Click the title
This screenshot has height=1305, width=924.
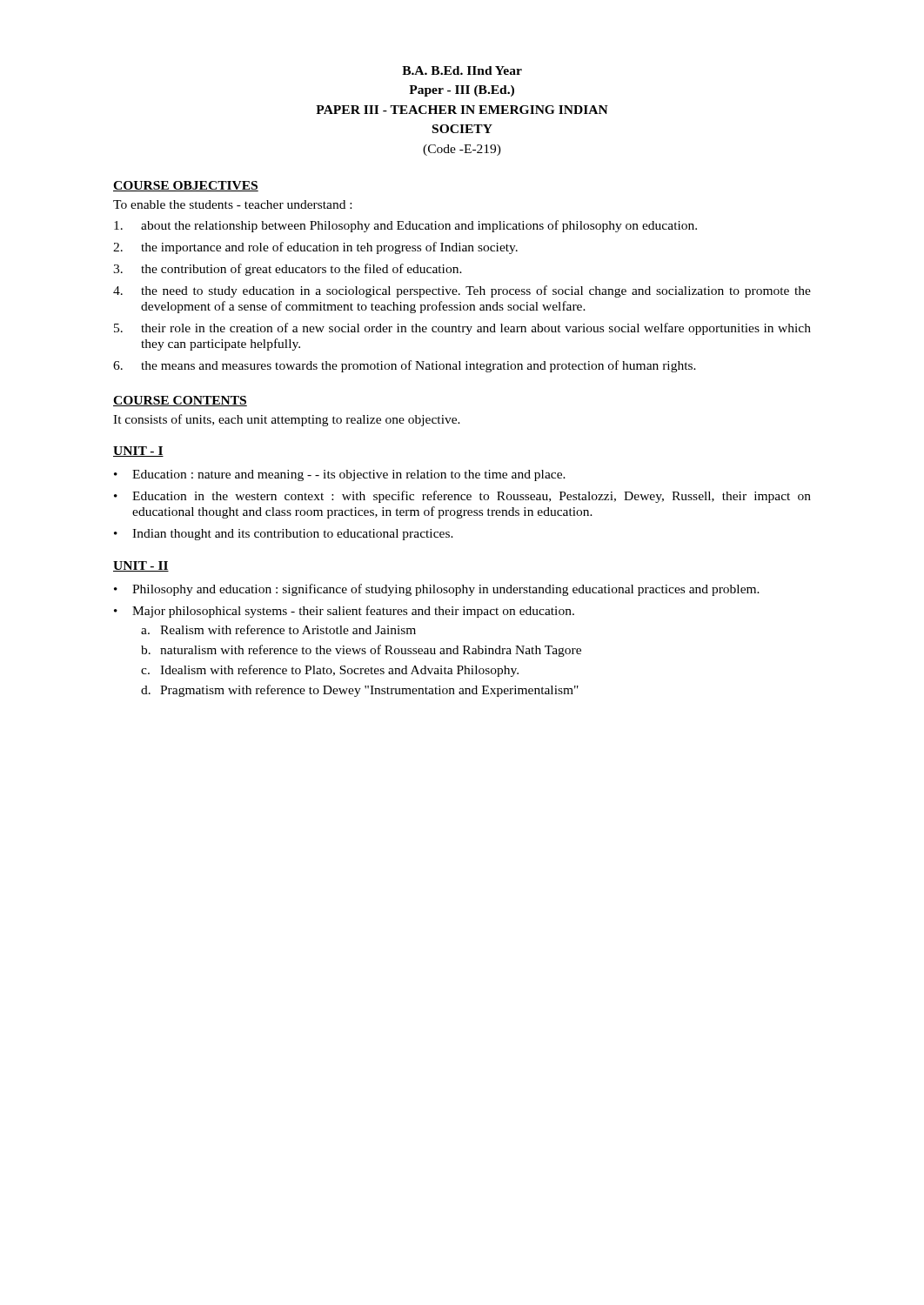point(462,110)
